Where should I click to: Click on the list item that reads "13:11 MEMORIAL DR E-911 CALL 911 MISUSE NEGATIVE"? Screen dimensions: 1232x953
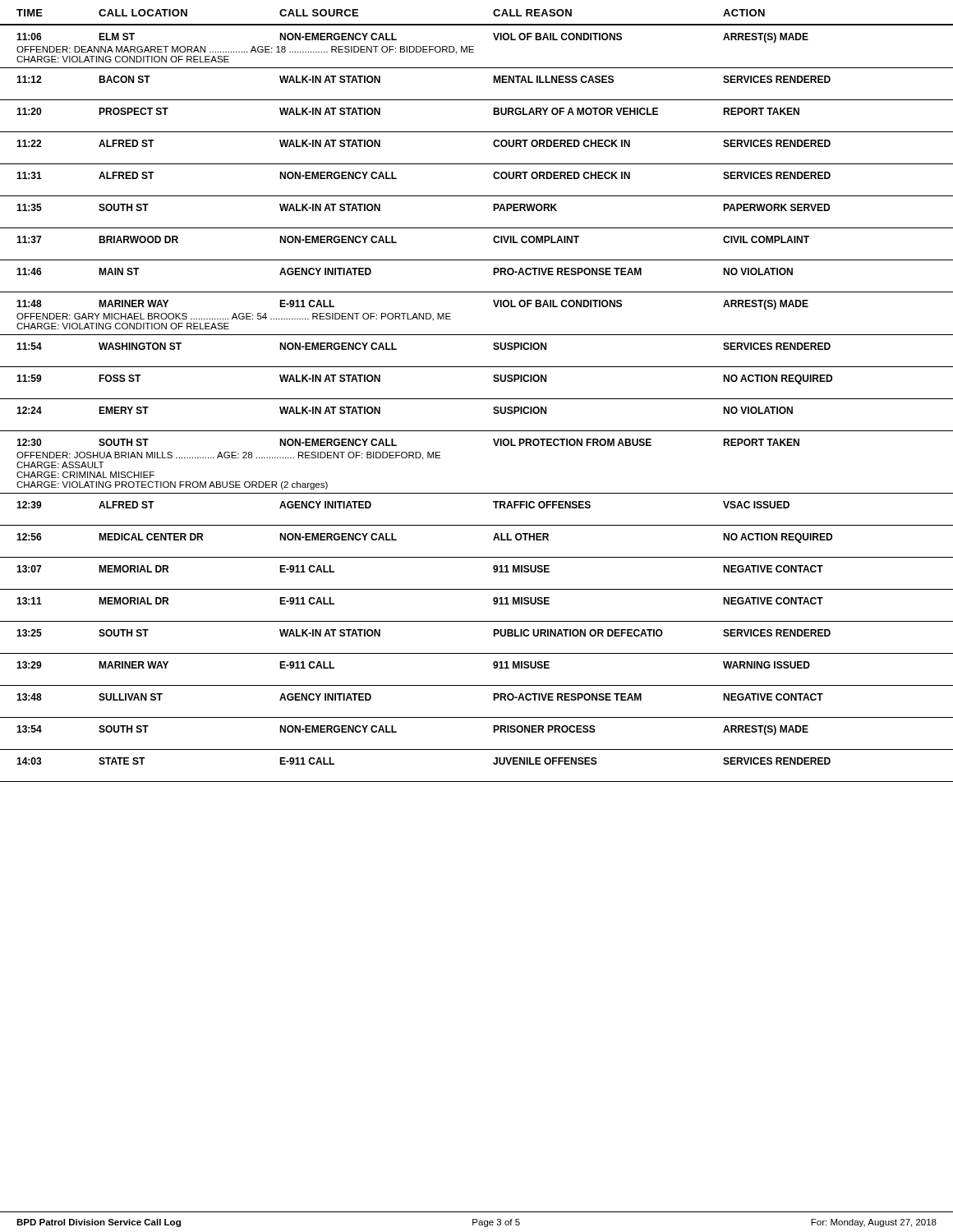click(x=460, y=600)
